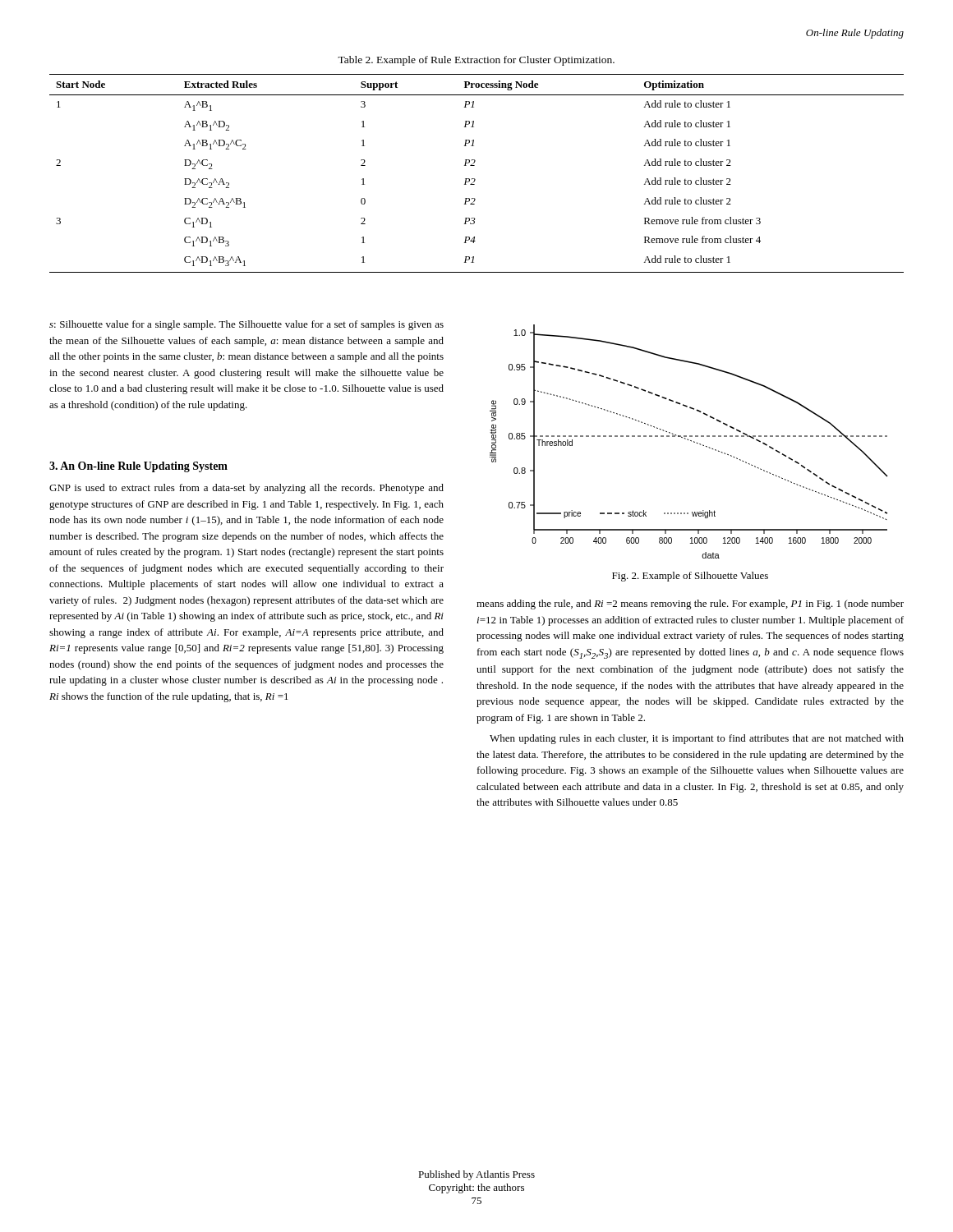Find the caption containing "Table 2. Example of Rule Extraction for Cluster"
Image resolution: width=953 pixels, height=1232 pixels.
click(x=476, y=60)
